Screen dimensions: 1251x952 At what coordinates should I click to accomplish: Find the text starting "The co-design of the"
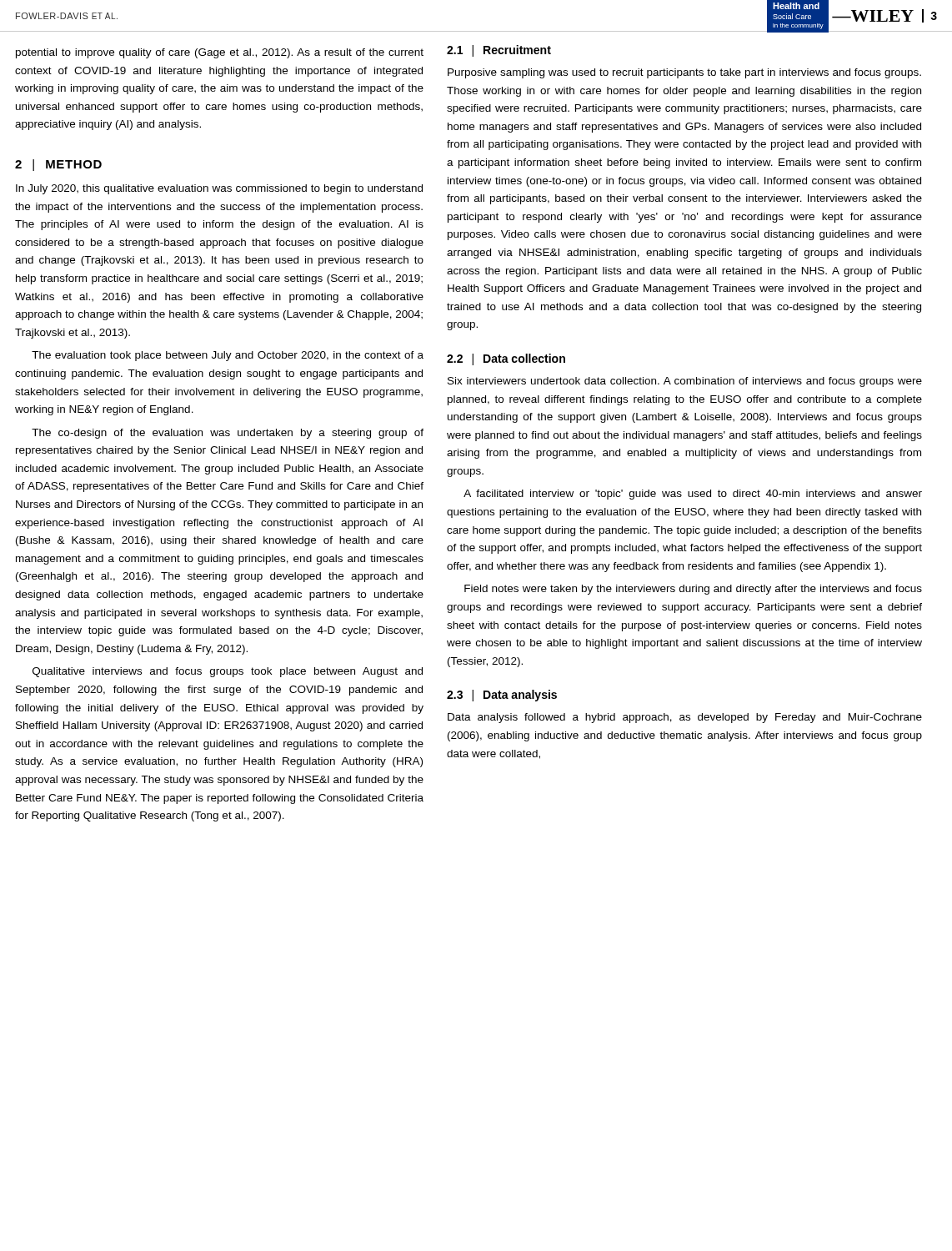point(219,540)
